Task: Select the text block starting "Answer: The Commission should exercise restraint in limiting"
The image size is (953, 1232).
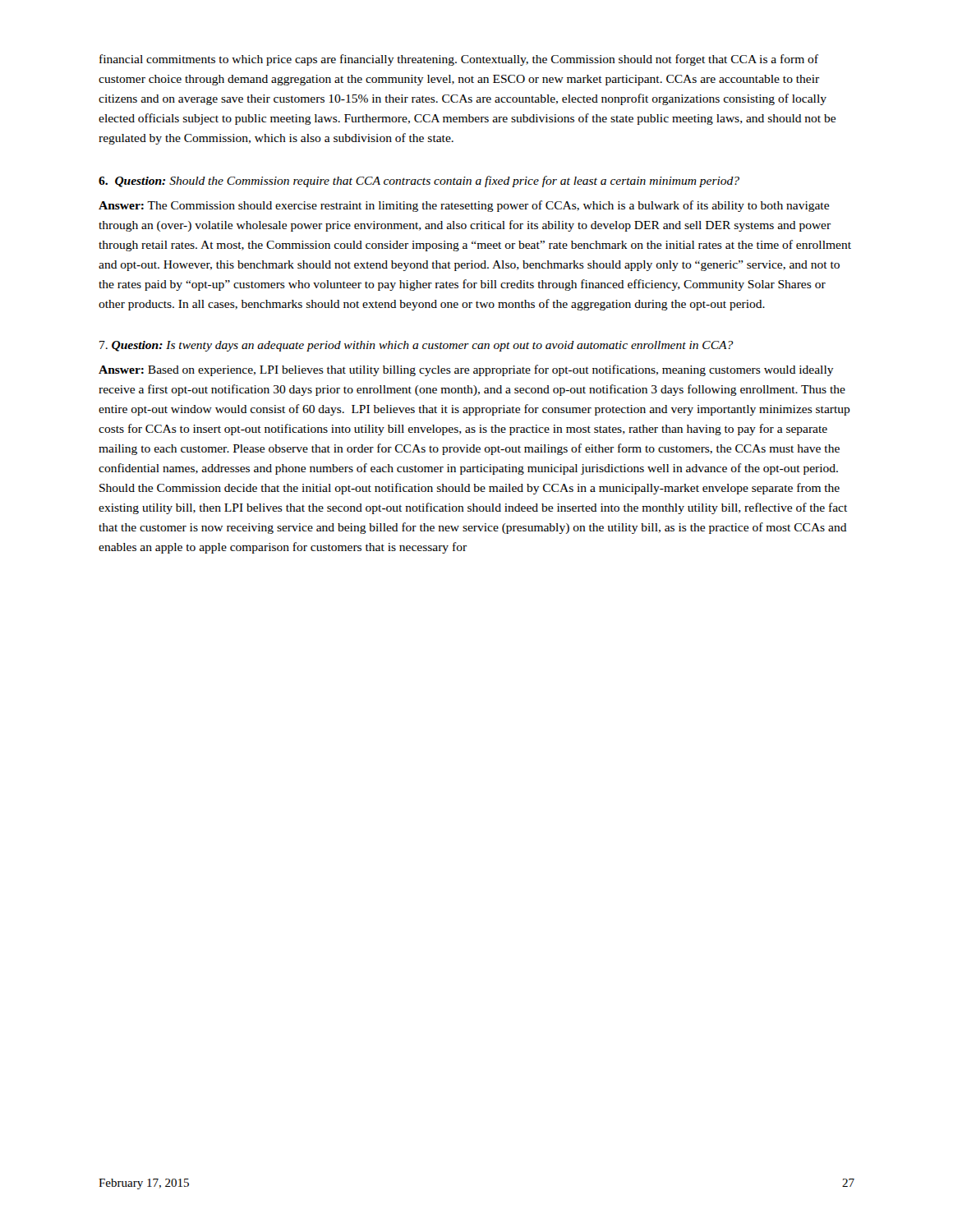Action: (x=475, y=254)
